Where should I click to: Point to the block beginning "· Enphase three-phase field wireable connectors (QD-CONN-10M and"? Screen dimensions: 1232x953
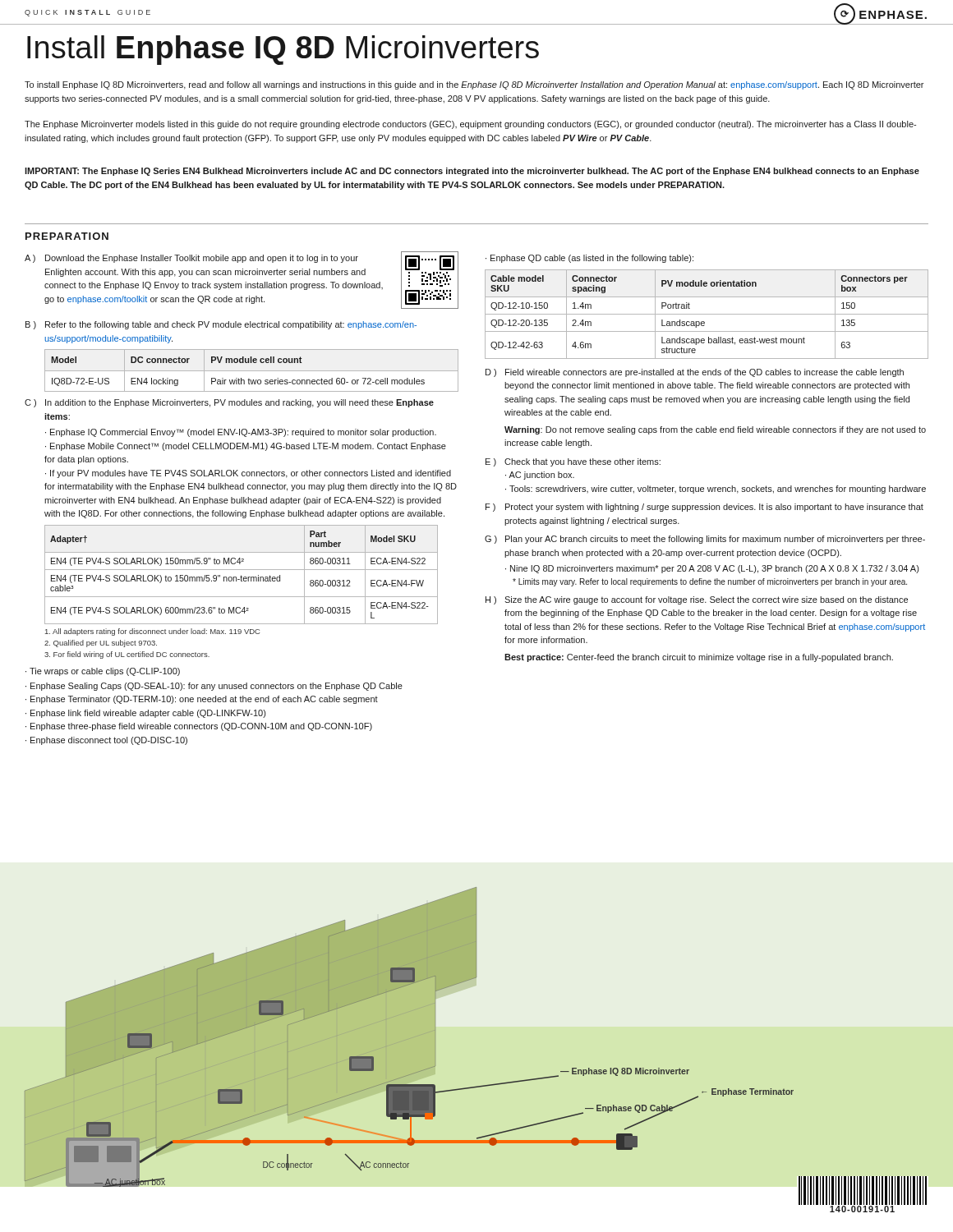(198, 726)
